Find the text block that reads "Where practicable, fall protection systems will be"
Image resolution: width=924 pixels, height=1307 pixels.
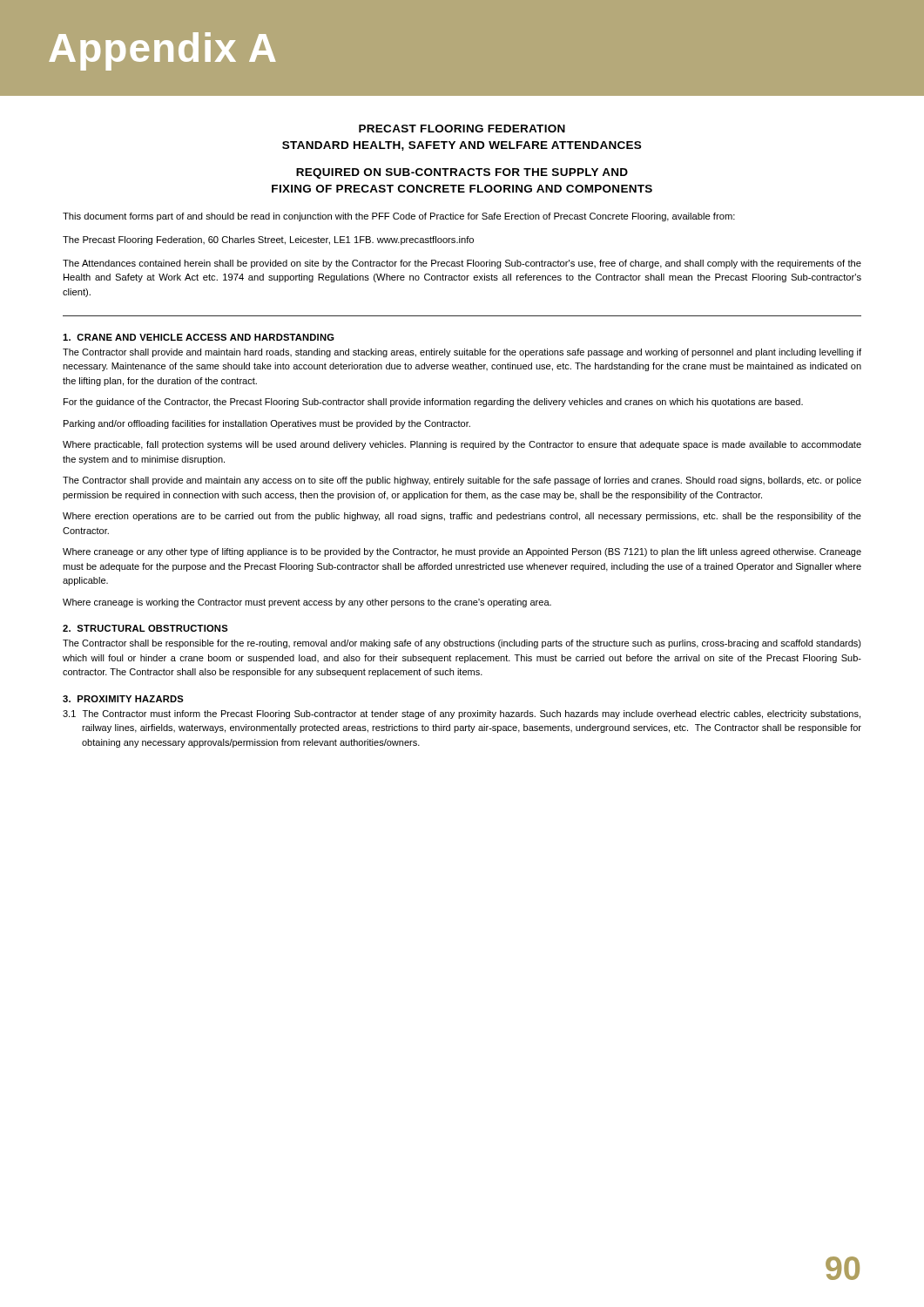(x=462, y=452)
